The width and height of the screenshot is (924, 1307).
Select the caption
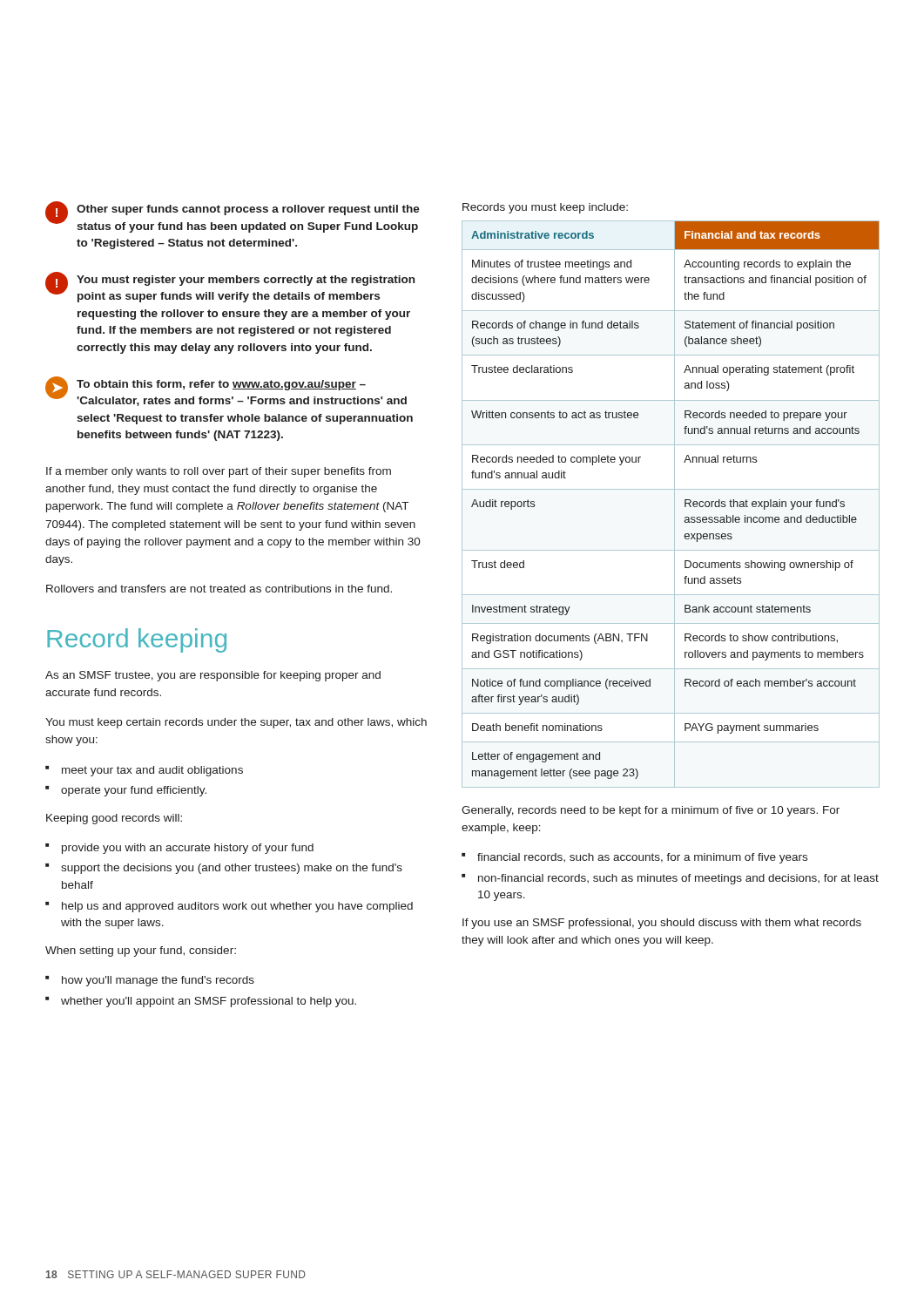point(545,207)
